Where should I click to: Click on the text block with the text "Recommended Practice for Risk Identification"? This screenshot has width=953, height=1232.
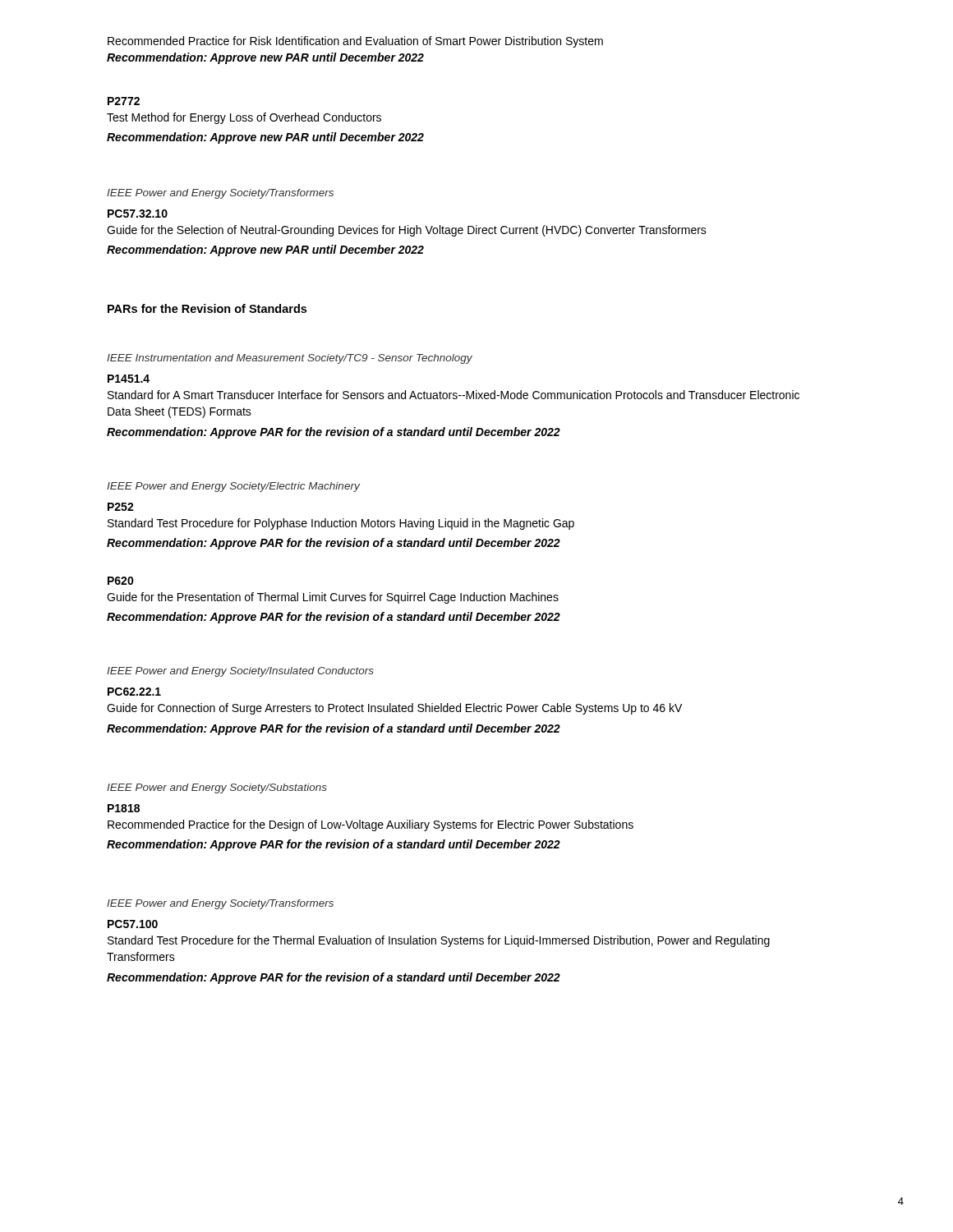tap(355, 49)
